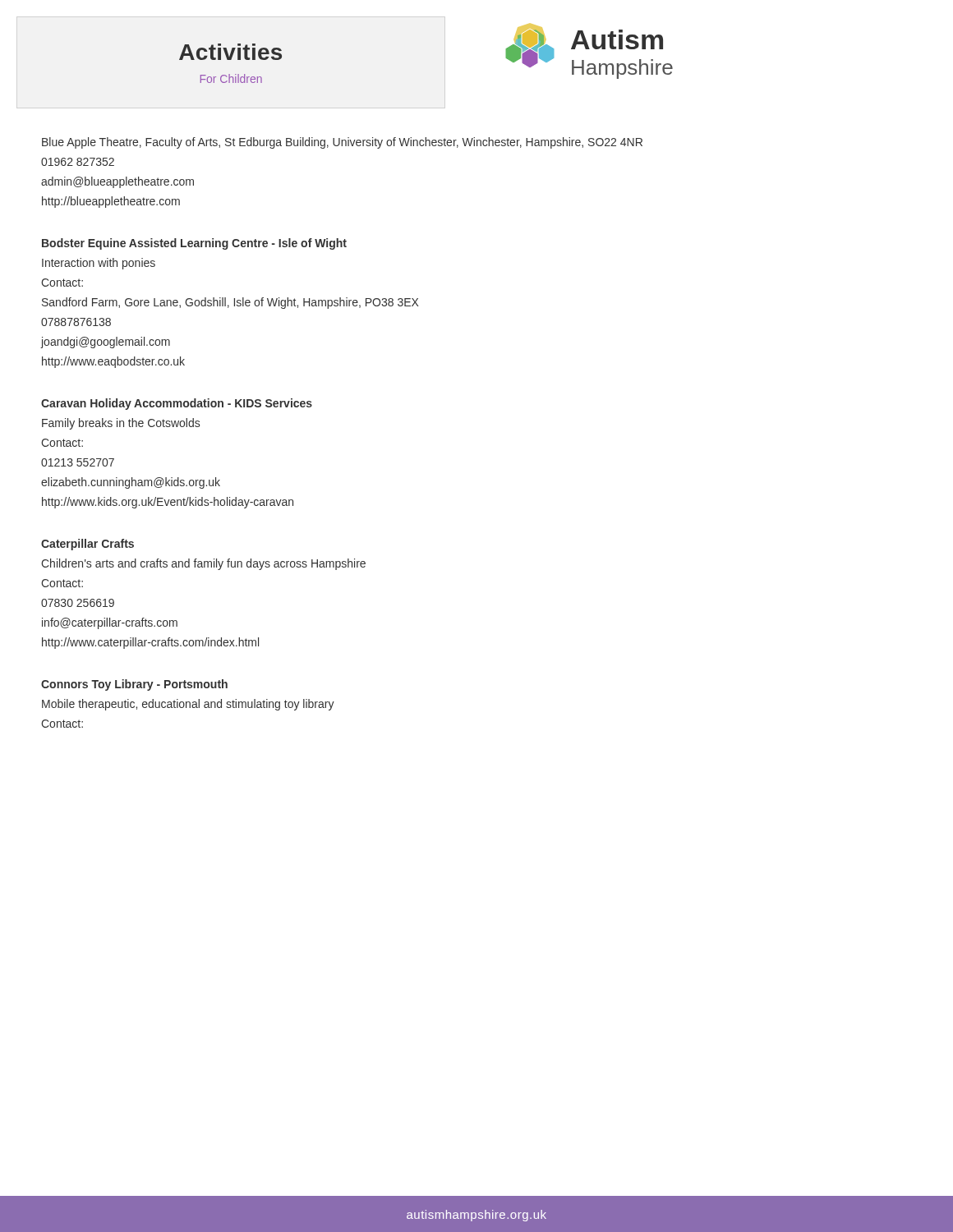The image size is (953, 1232).
Task: Locate the logo
Action: coord(587,52)
